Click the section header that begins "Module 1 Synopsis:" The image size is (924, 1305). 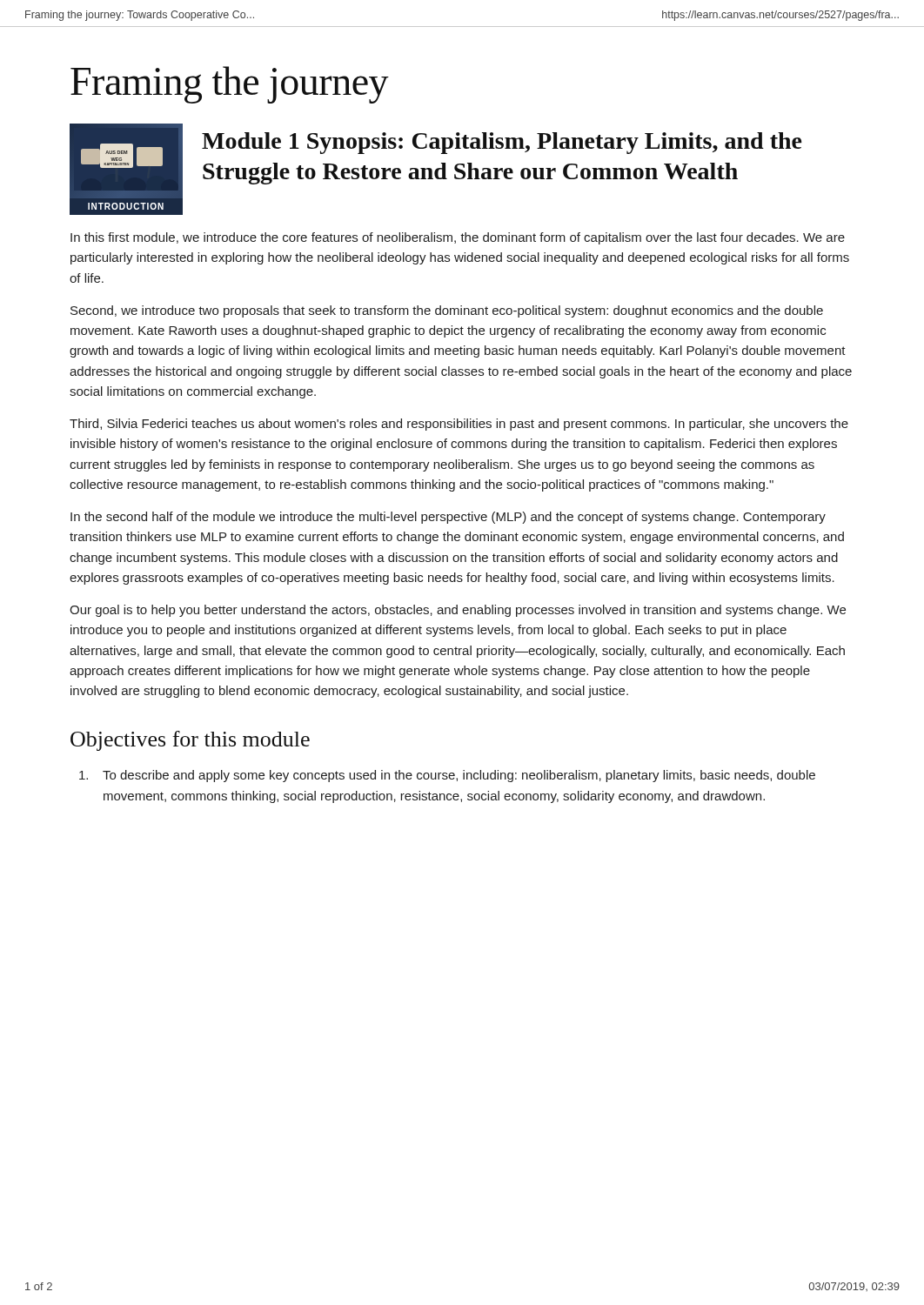click(528, 155)
